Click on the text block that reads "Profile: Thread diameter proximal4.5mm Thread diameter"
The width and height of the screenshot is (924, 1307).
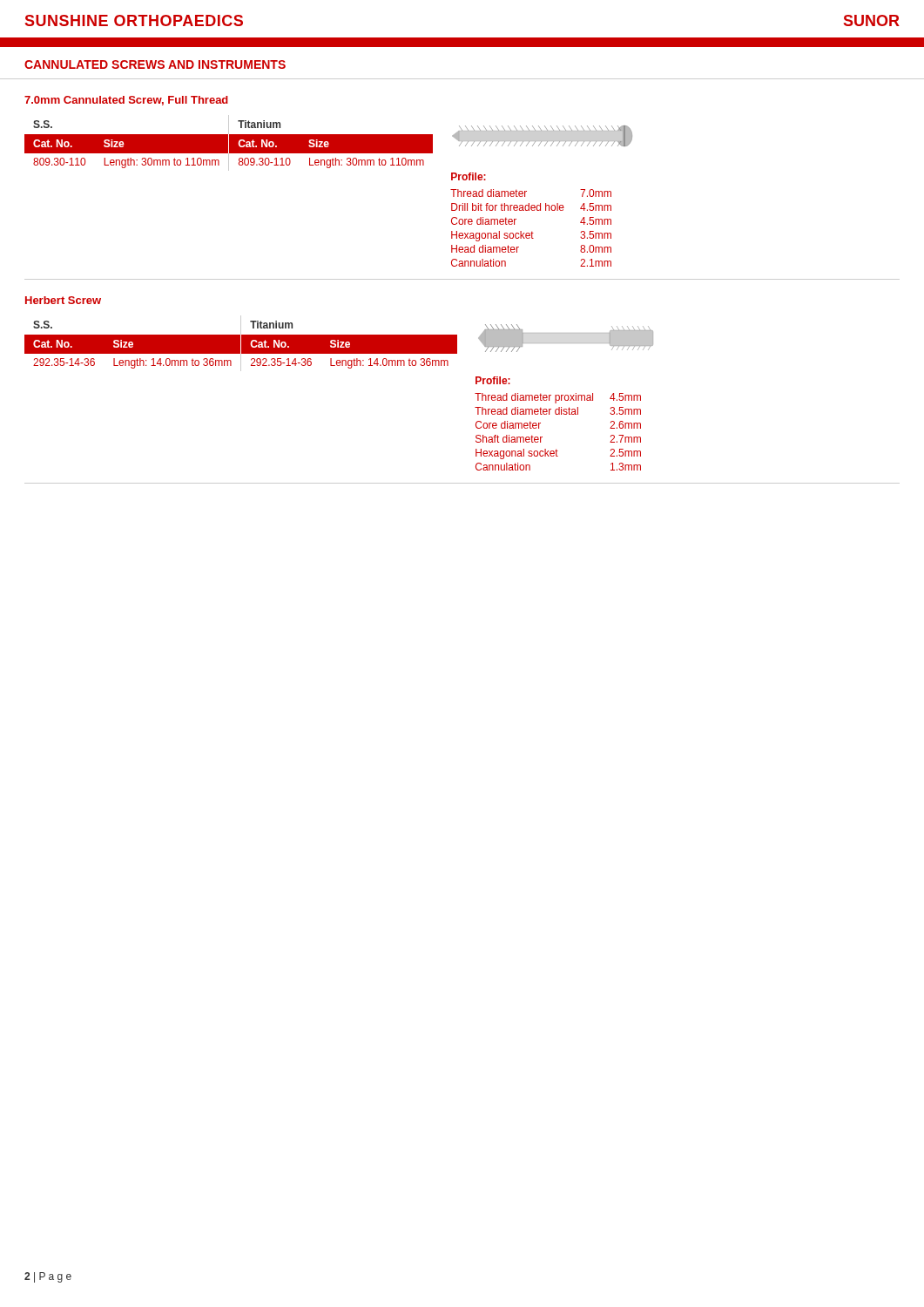click(574, 424)
